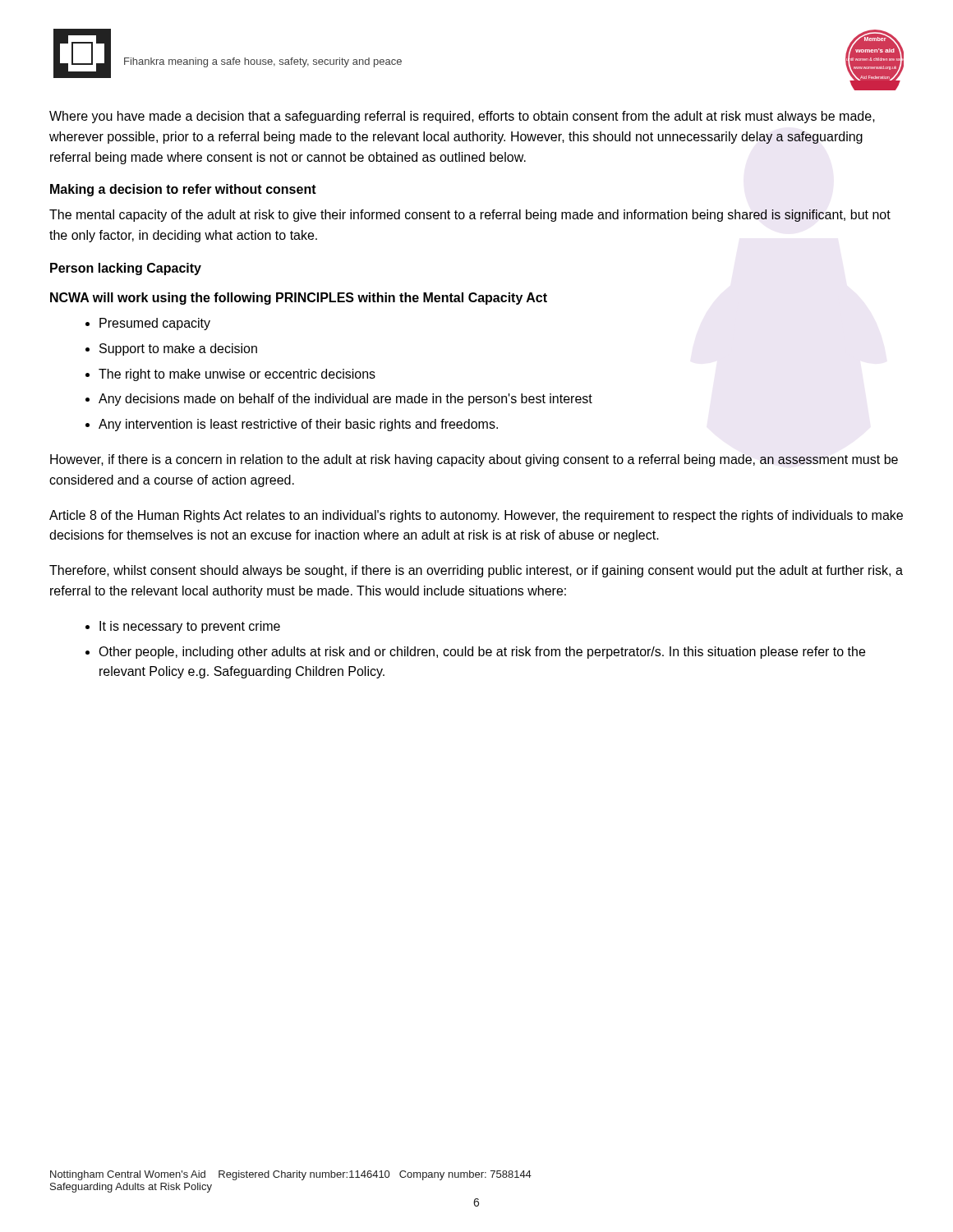Select the region starting "Support to make a decision"
This screenshot has height=1232, width=953.
pos(178,348)
